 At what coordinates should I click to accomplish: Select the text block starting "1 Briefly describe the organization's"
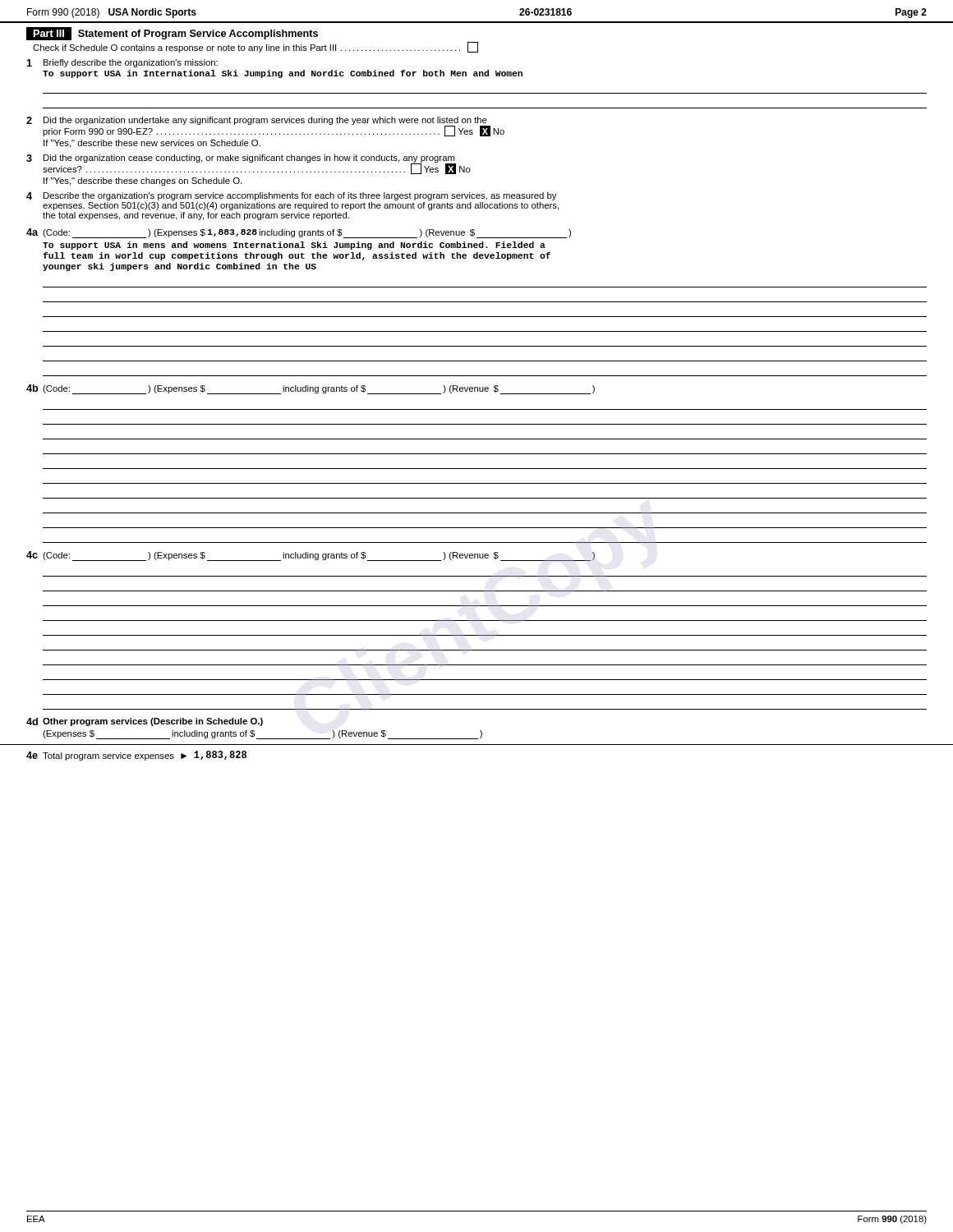[x=476, y=83]
